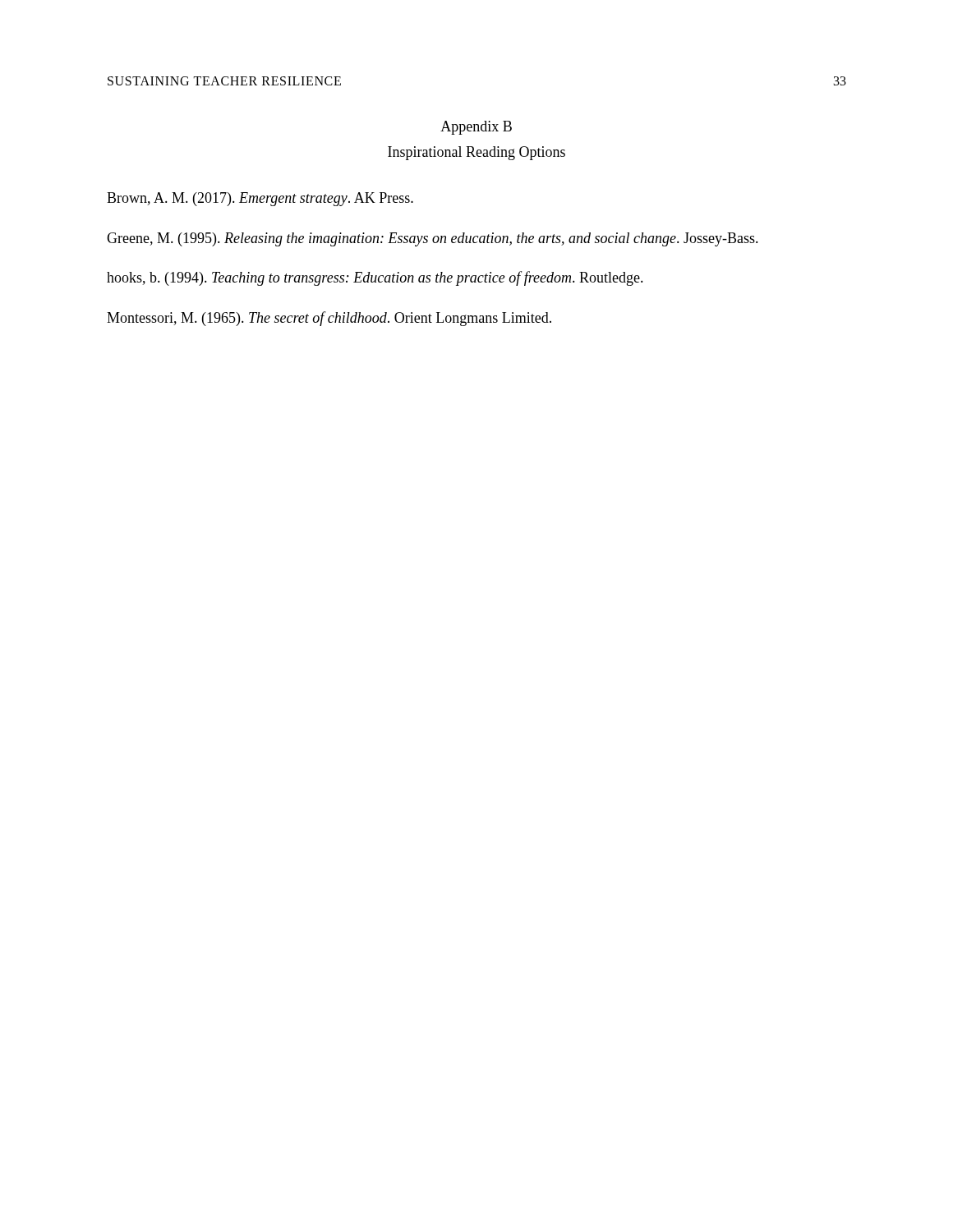This screenshot has height=1232, width=953.
Task: Find the section header containing "Inspirational Reading Options"
Action: pyautogui.click(x=476, y=152)
